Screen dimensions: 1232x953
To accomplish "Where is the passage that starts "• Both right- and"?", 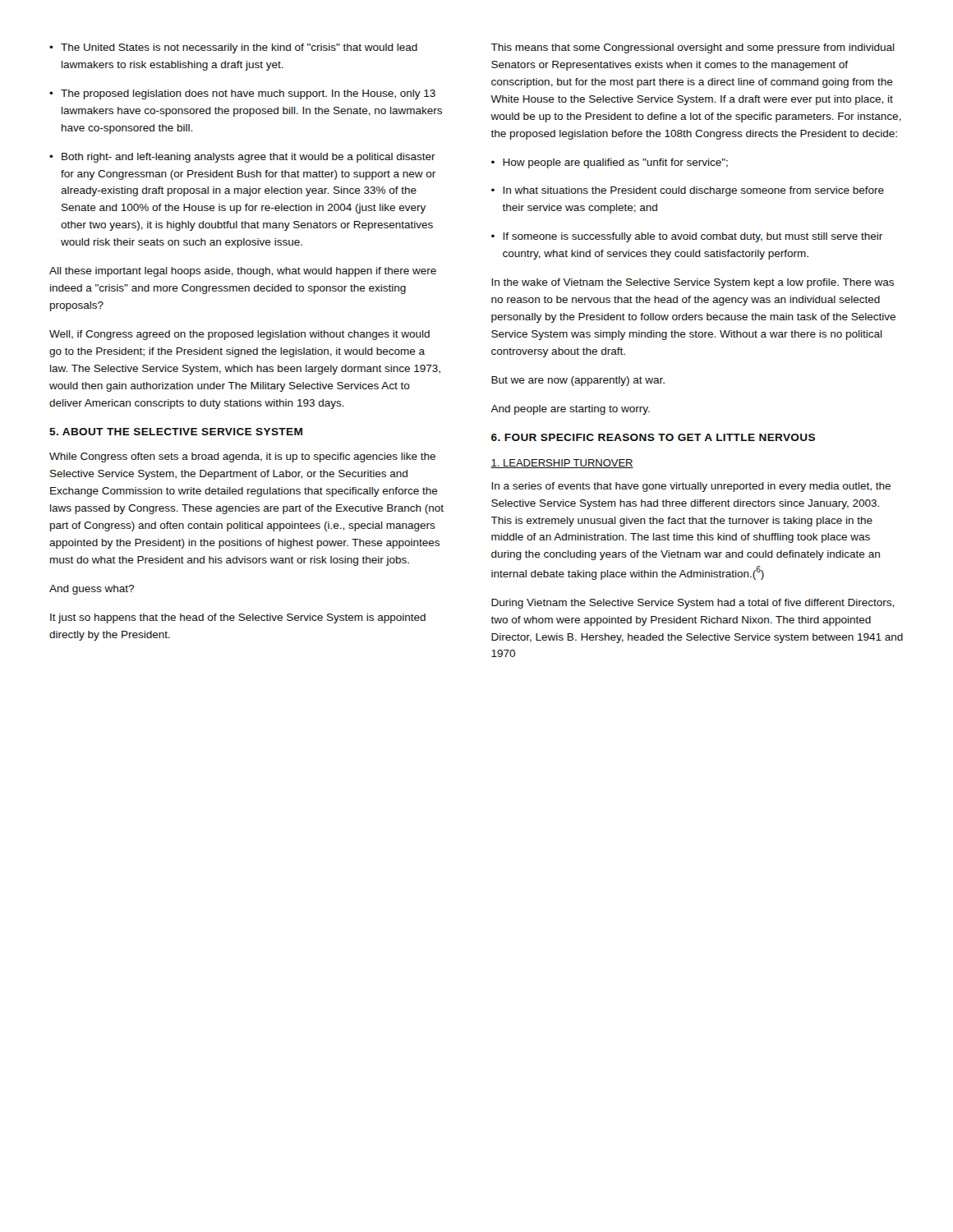I will 247,200.
